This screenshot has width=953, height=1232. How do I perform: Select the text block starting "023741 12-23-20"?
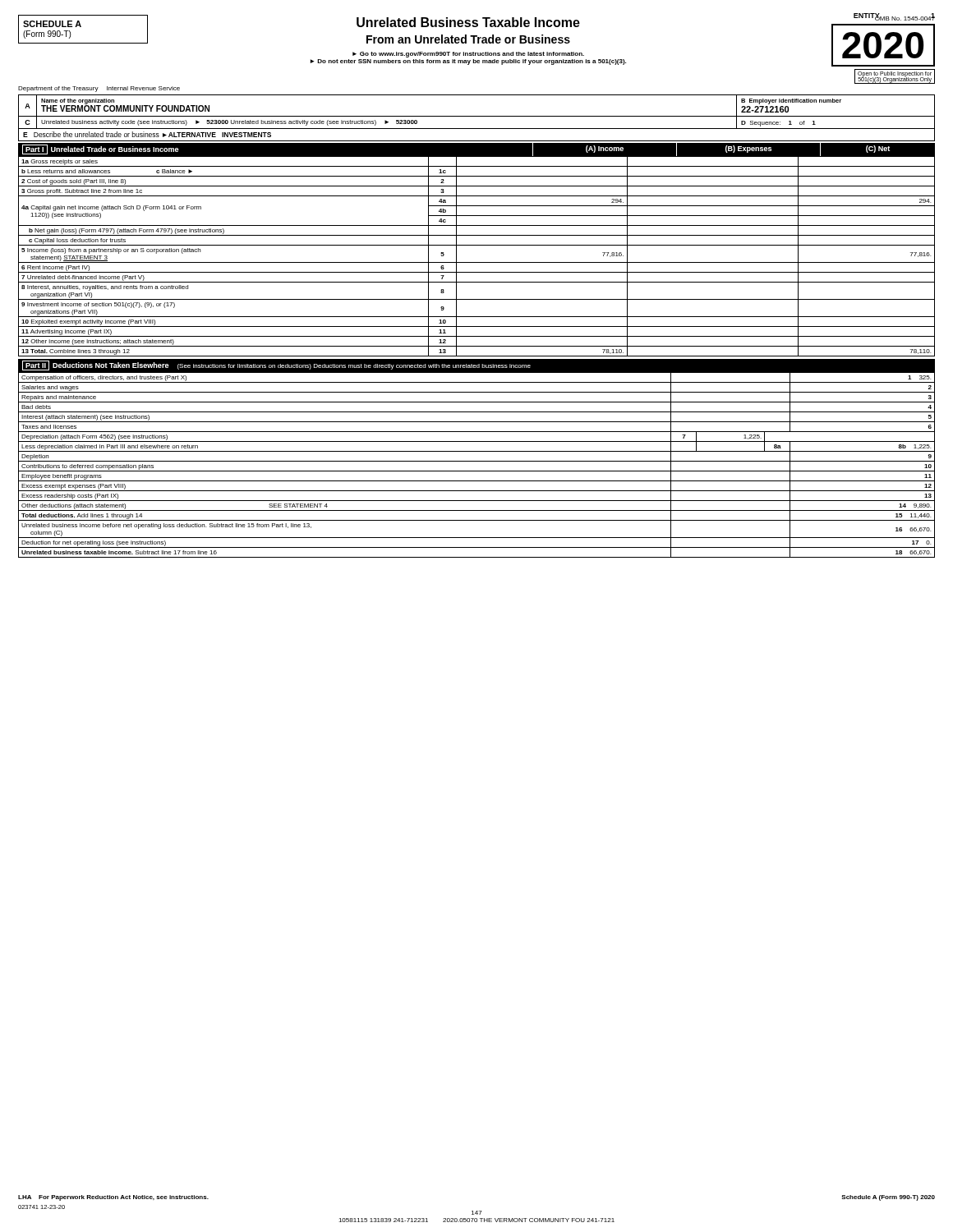42,1207
